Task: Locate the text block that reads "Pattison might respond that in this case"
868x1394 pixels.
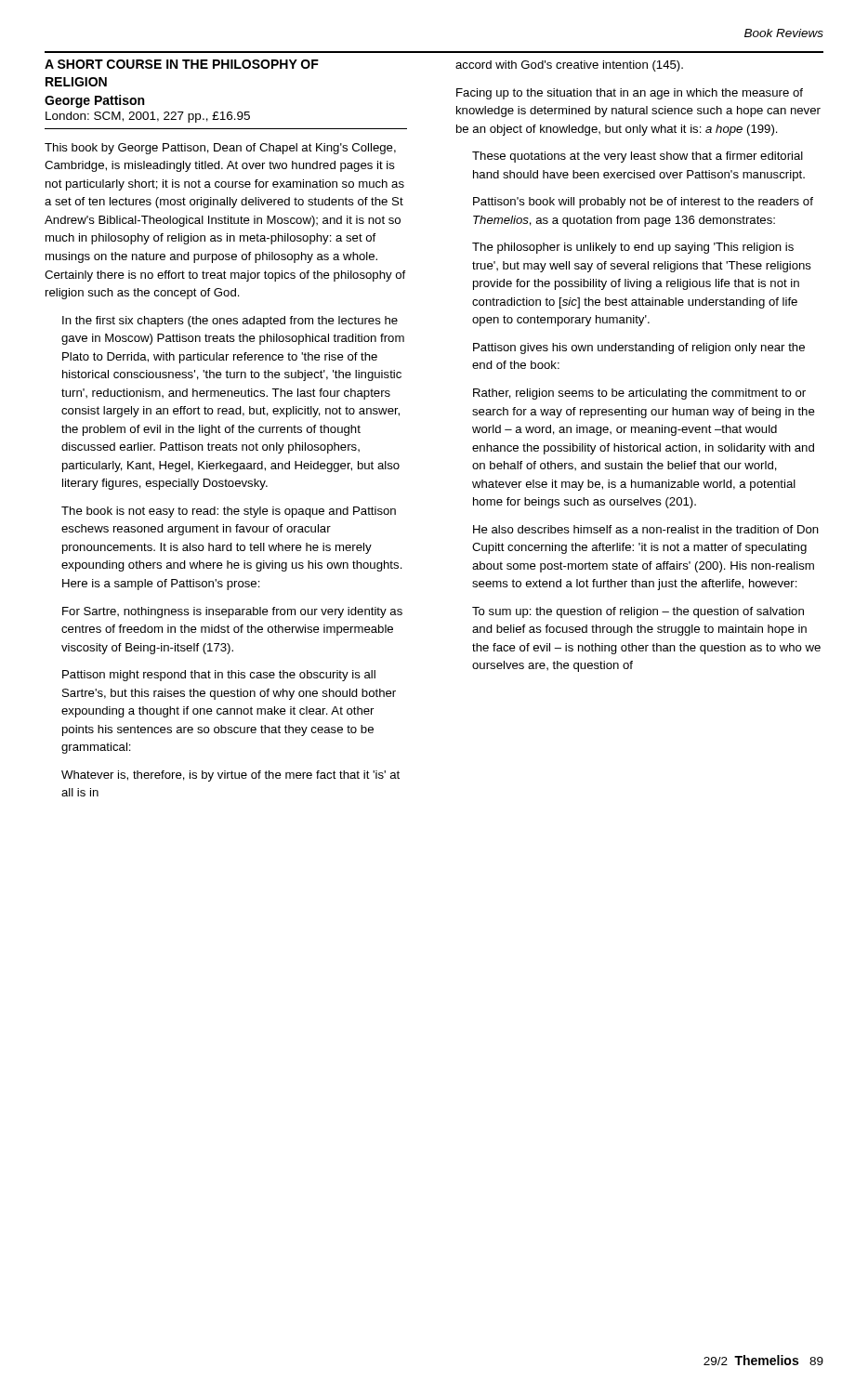Action: click(x=229, y=711)
